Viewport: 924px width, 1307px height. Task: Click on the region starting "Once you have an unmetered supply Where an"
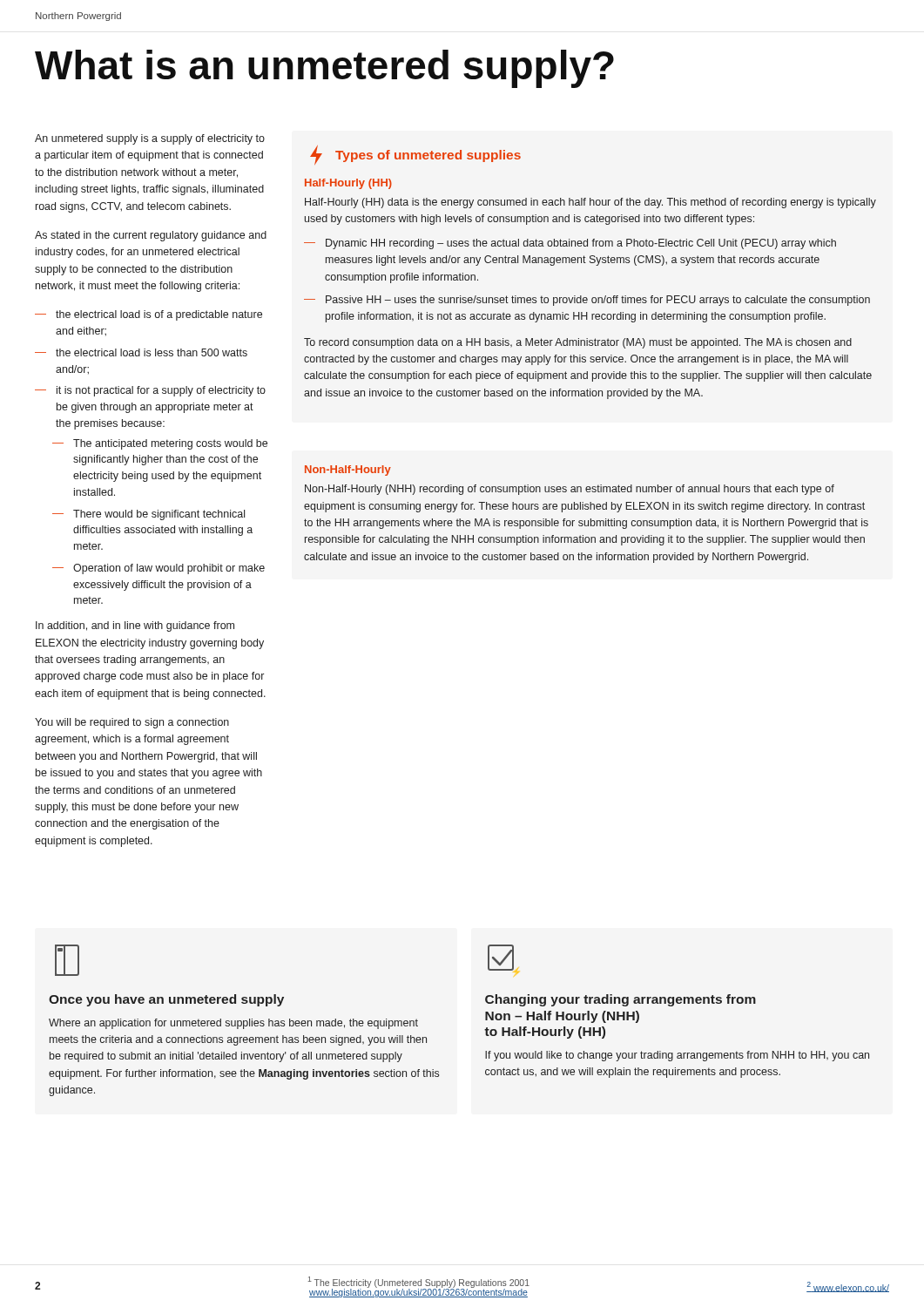(x=245, y=1021)
